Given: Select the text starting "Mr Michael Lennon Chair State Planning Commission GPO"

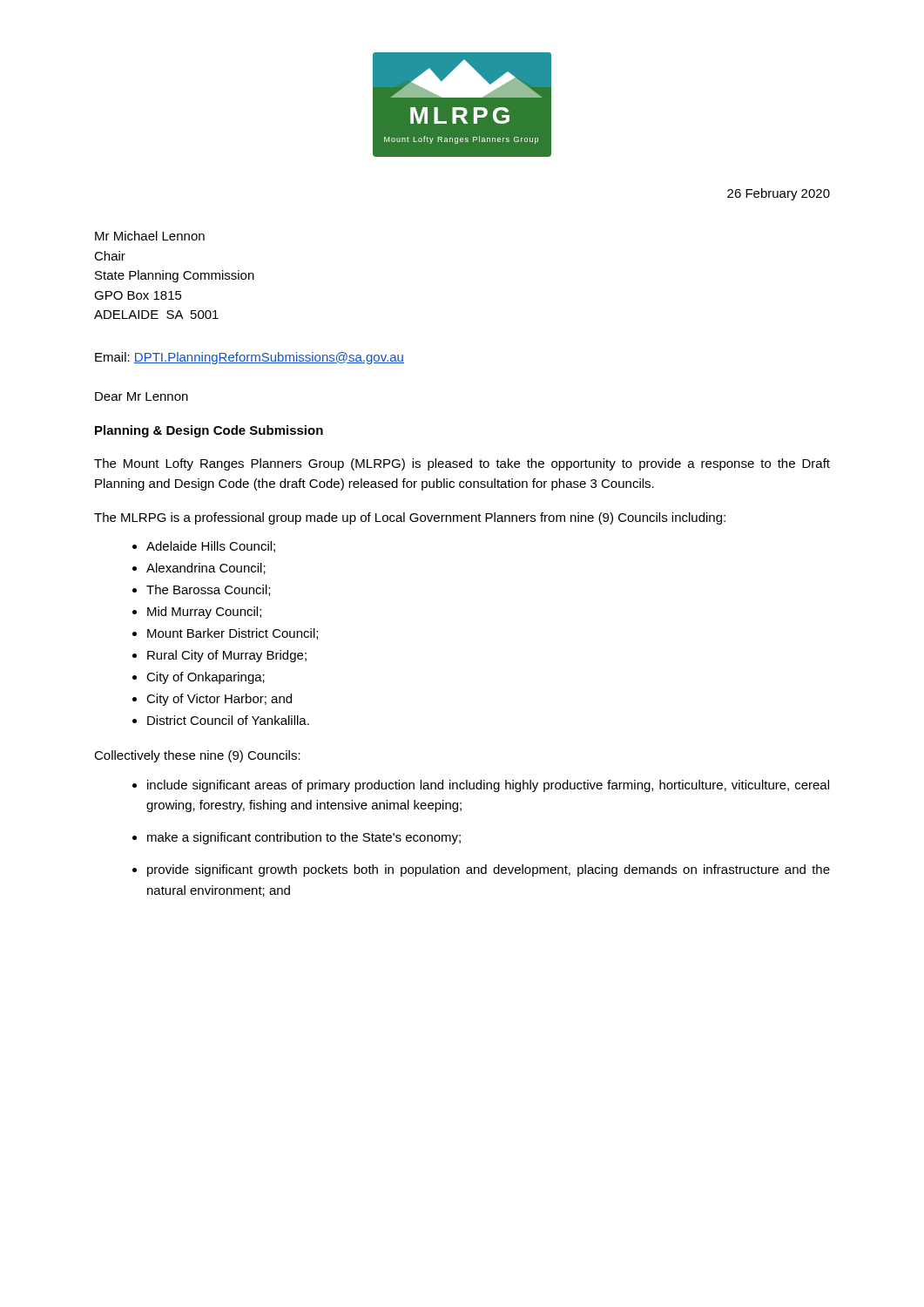Looking at the screenshot, I should click(174, 275).
